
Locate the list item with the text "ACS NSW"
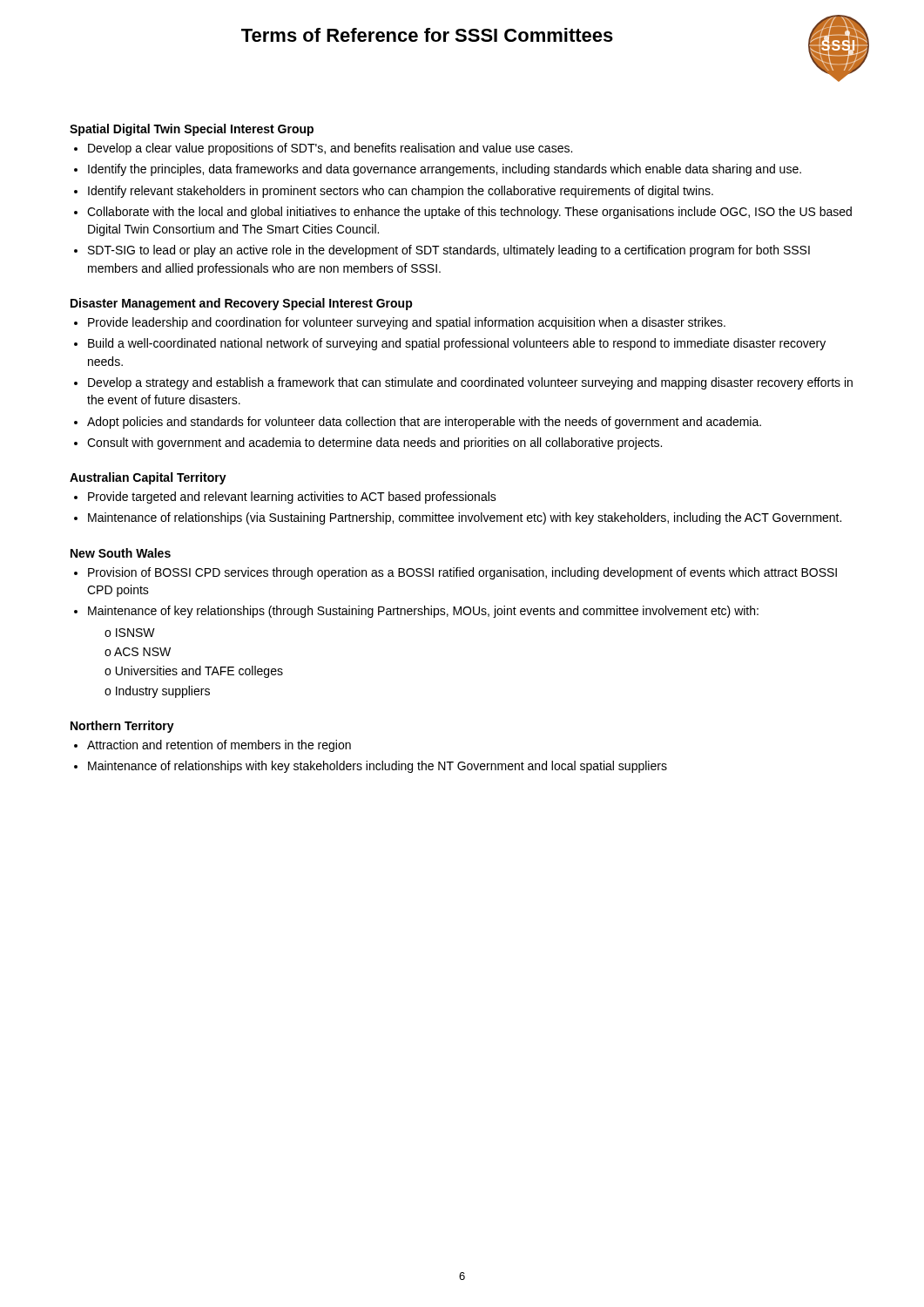[142, 652]
